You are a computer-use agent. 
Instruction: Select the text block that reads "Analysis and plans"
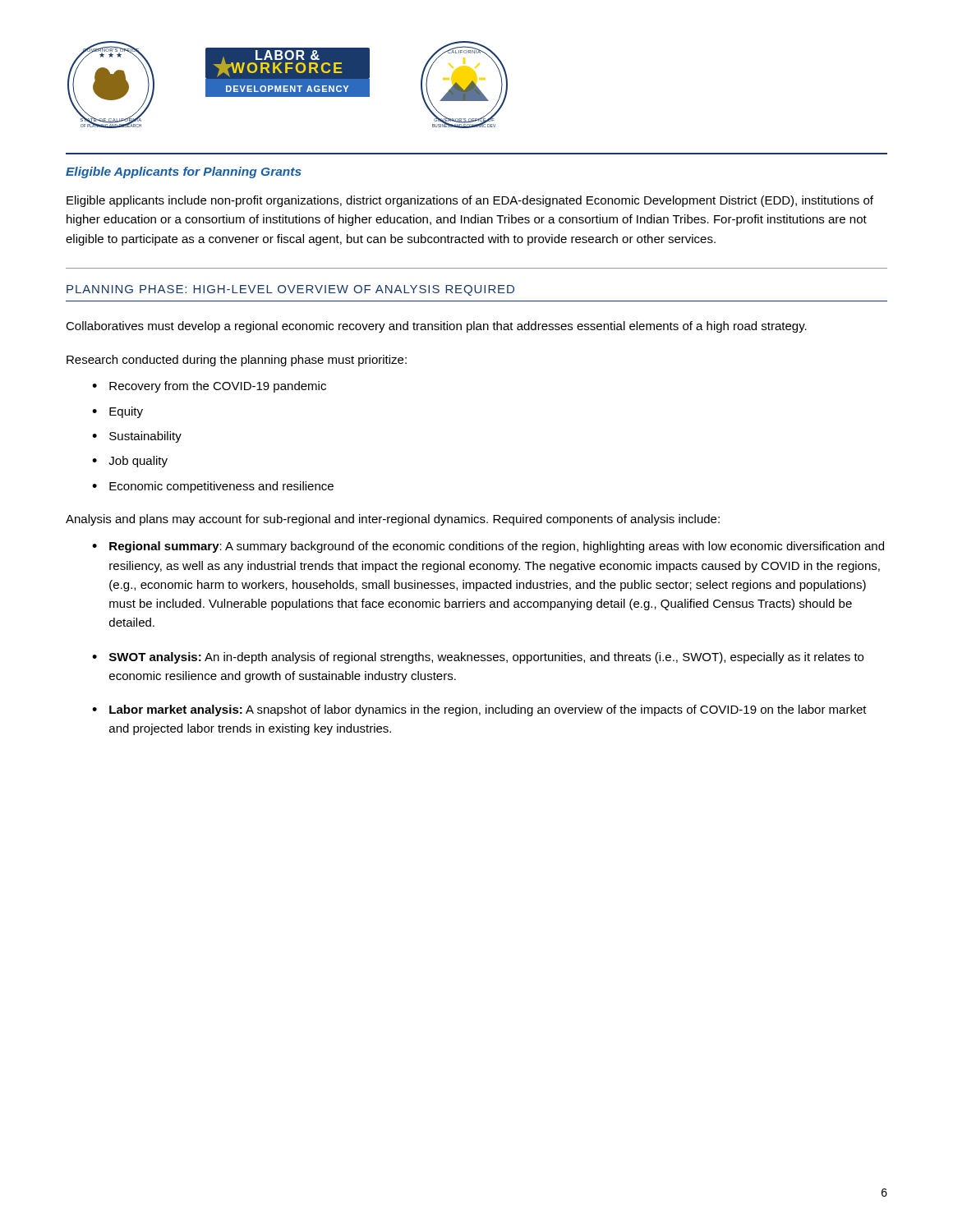click(393, 519)
